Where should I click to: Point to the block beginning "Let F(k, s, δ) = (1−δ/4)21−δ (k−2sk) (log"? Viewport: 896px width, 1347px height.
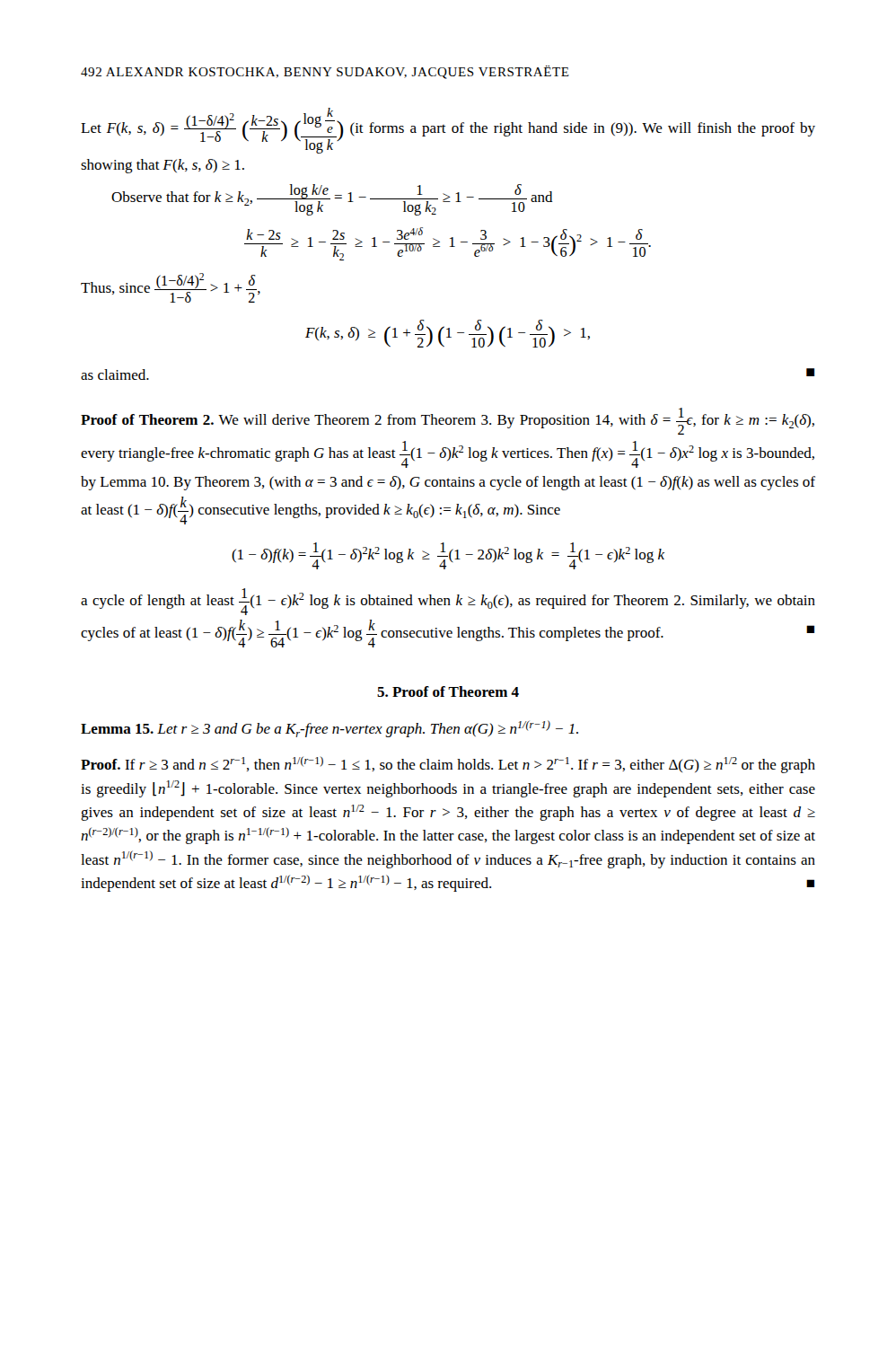(x=448, y=139)
